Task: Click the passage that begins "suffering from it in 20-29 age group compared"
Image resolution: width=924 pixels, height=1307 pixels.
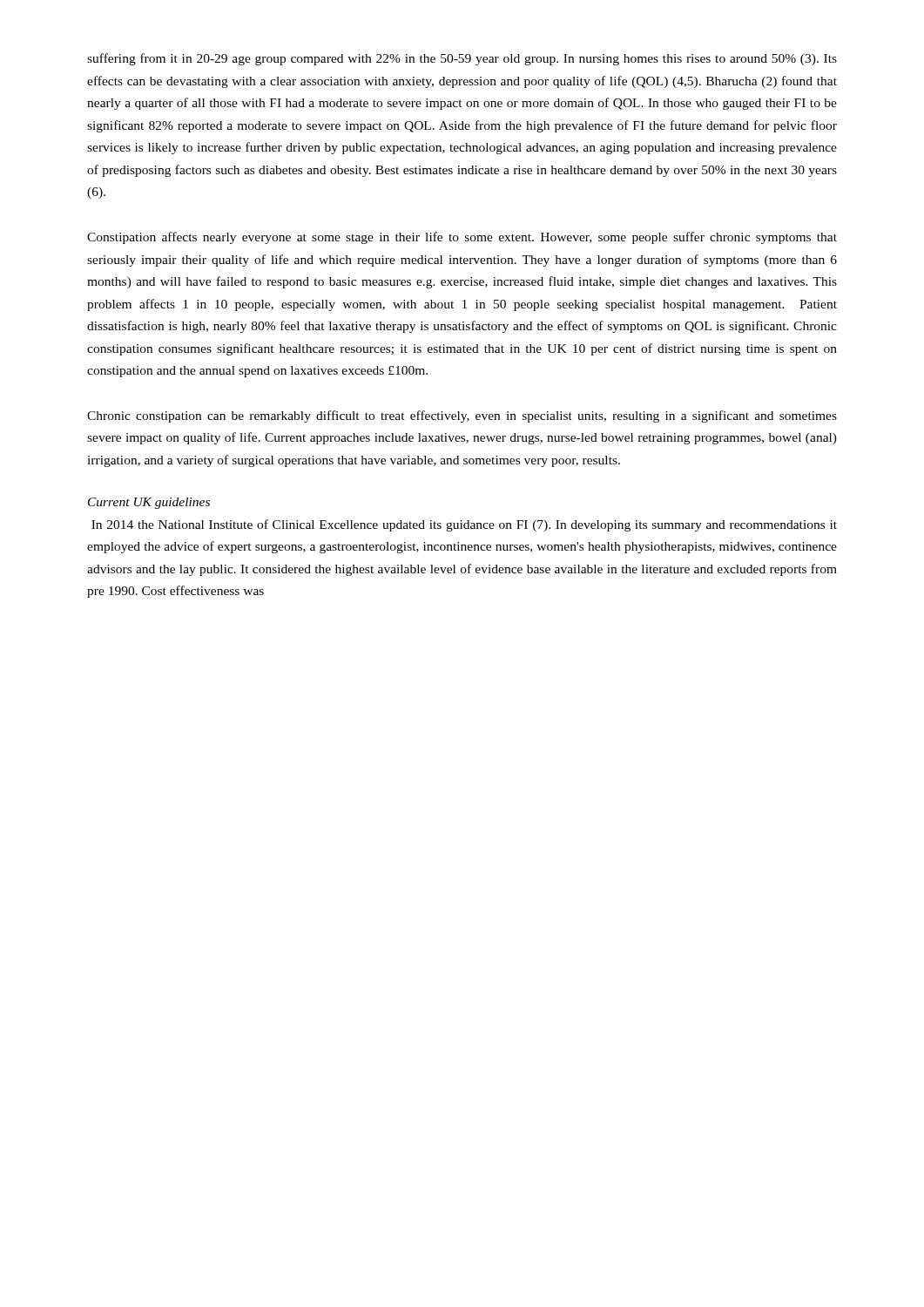Action: click(462, 125)
